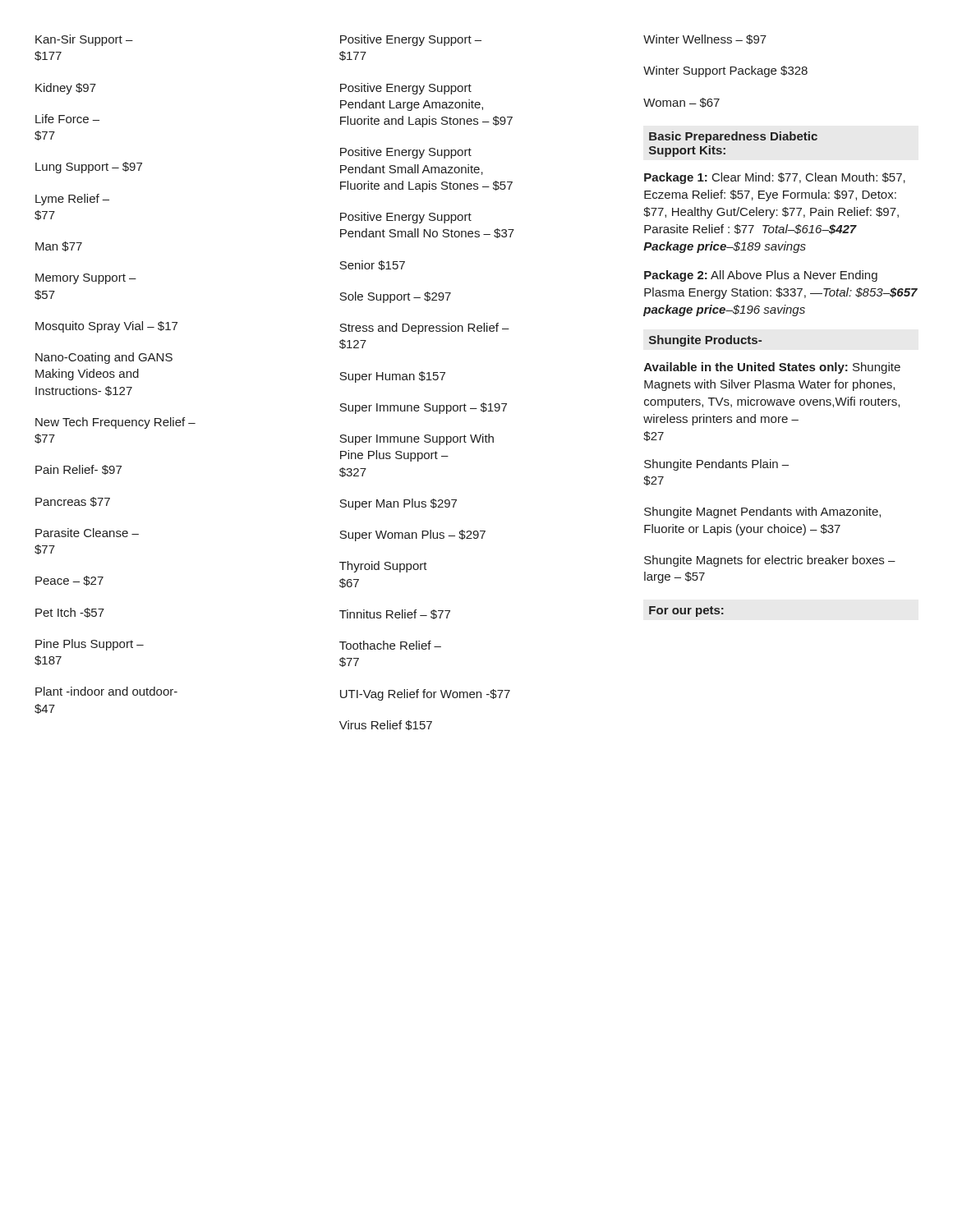Point to "Mosquito Spray Vial – $17"
The width and height of the screenshot is (953, 1232).
click(x=106, y=325)
